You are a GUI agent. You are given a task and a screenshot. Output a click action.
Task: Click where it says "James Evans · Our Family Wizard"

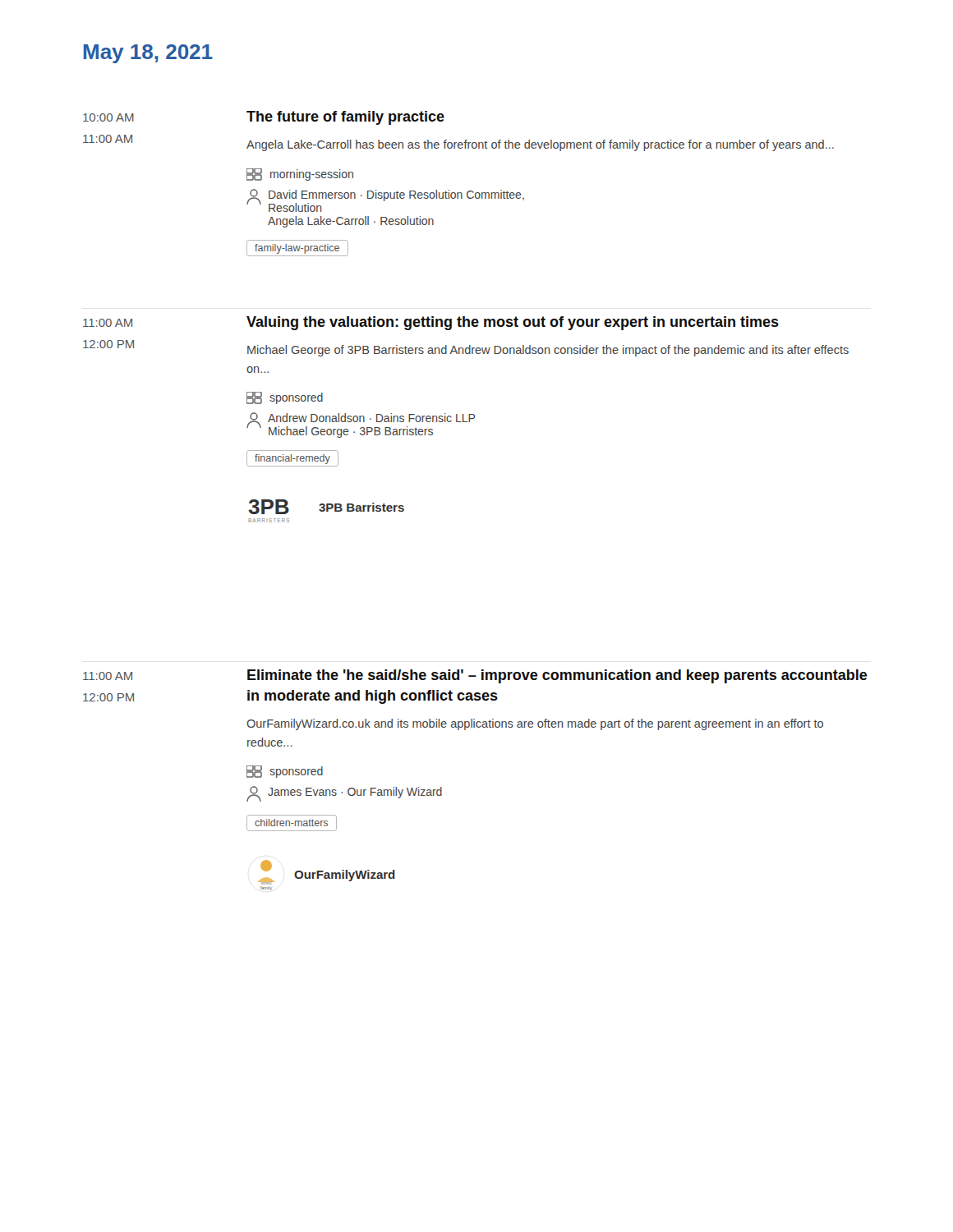click(x=344, y=794)
